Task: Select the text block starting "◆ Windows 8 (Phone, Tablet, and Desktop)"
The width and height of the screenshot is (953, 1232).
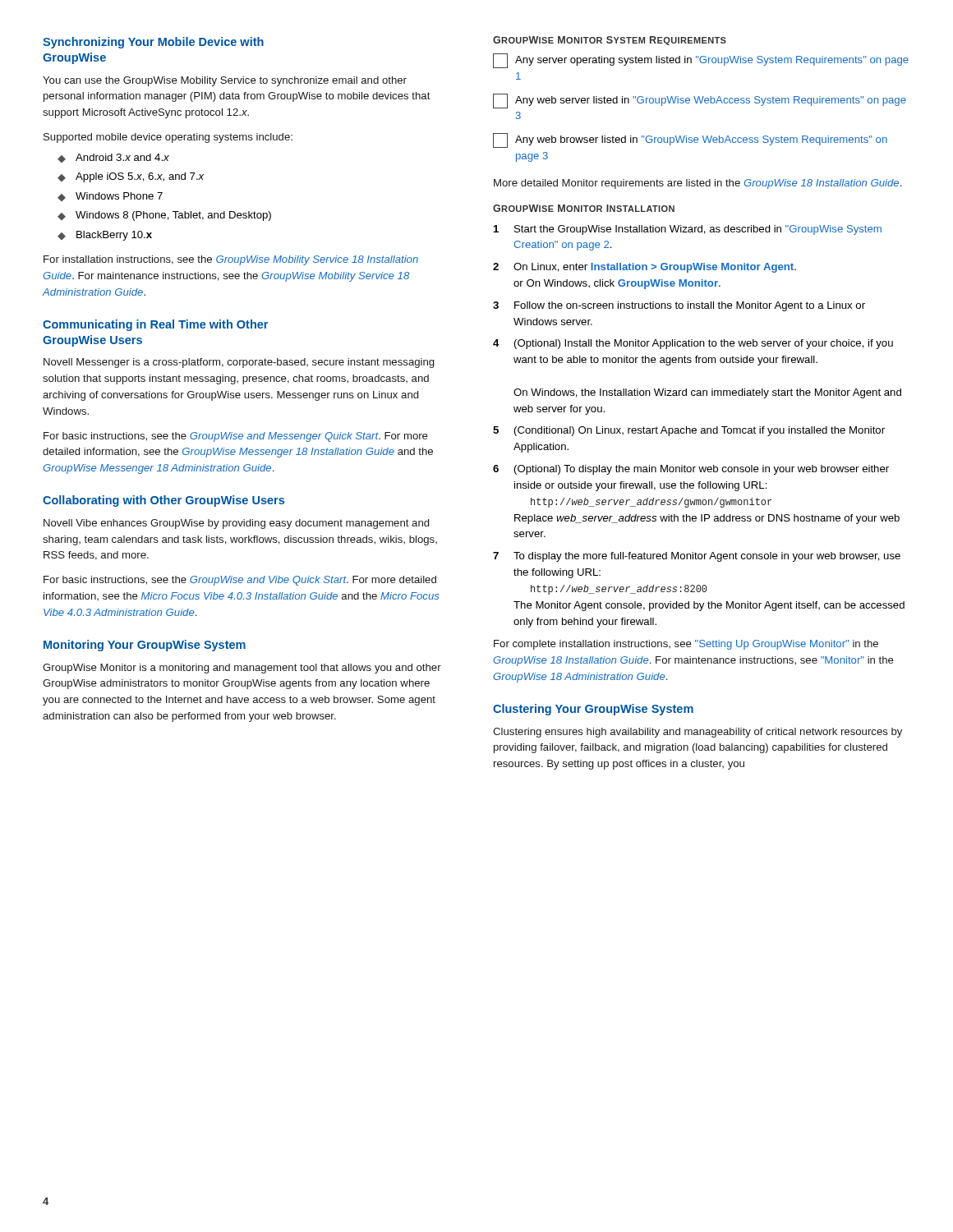Action: 165,216
